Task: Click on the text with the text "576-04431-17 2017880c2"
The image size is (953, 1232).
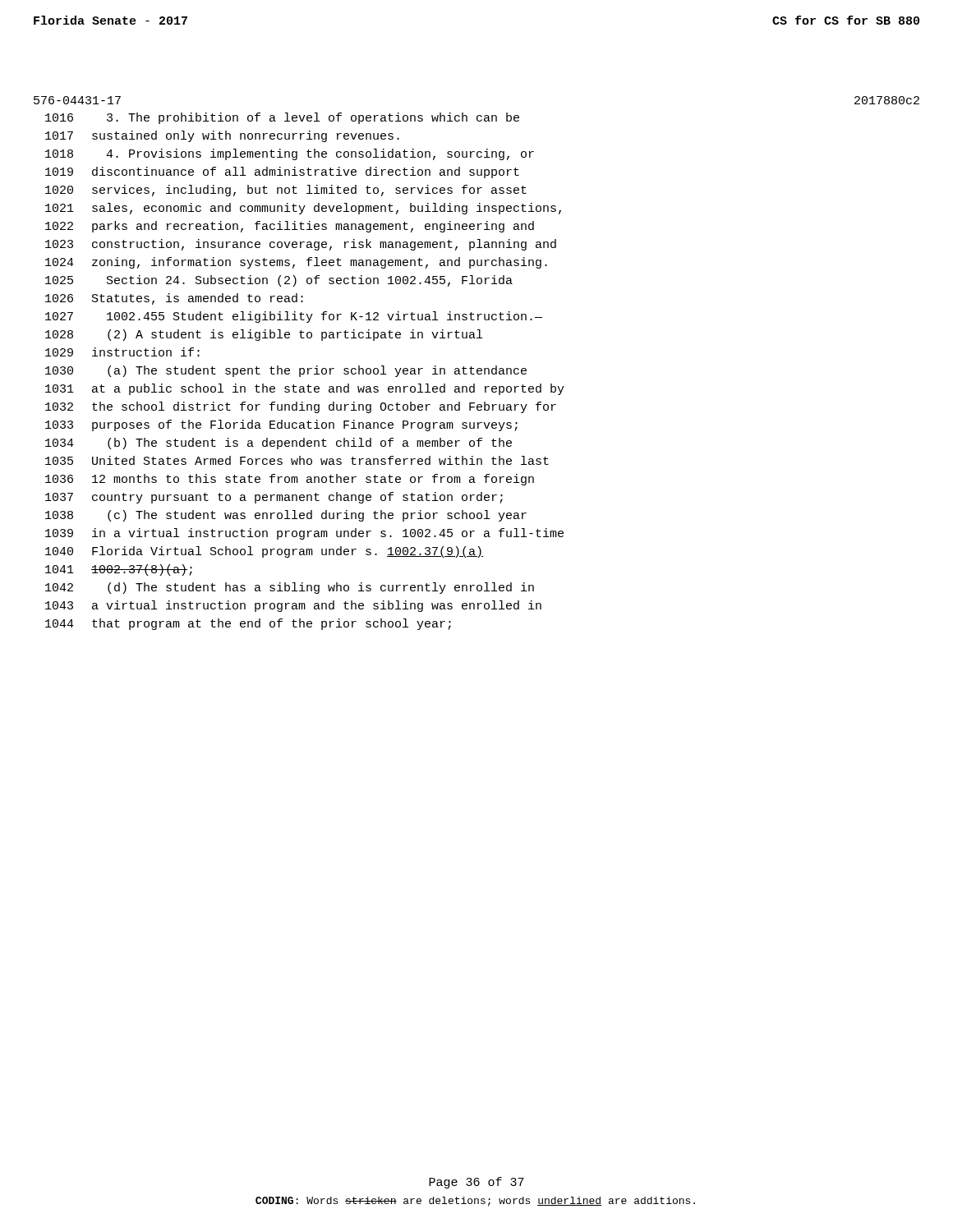Action: [x=78, y=101]
